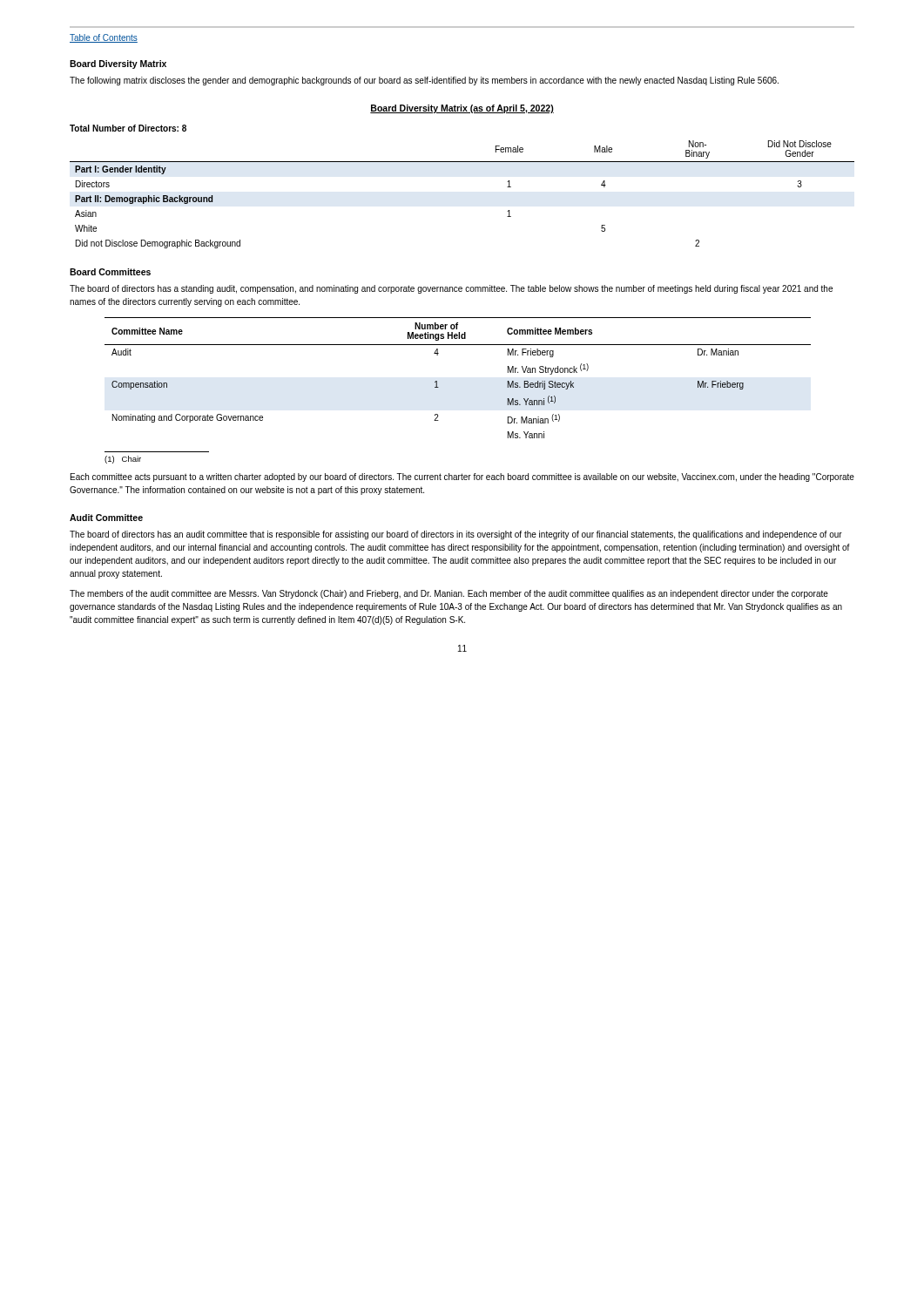
Task: Select the footnote with the text "(1) Chair"
Action: [x=123, y=459]
